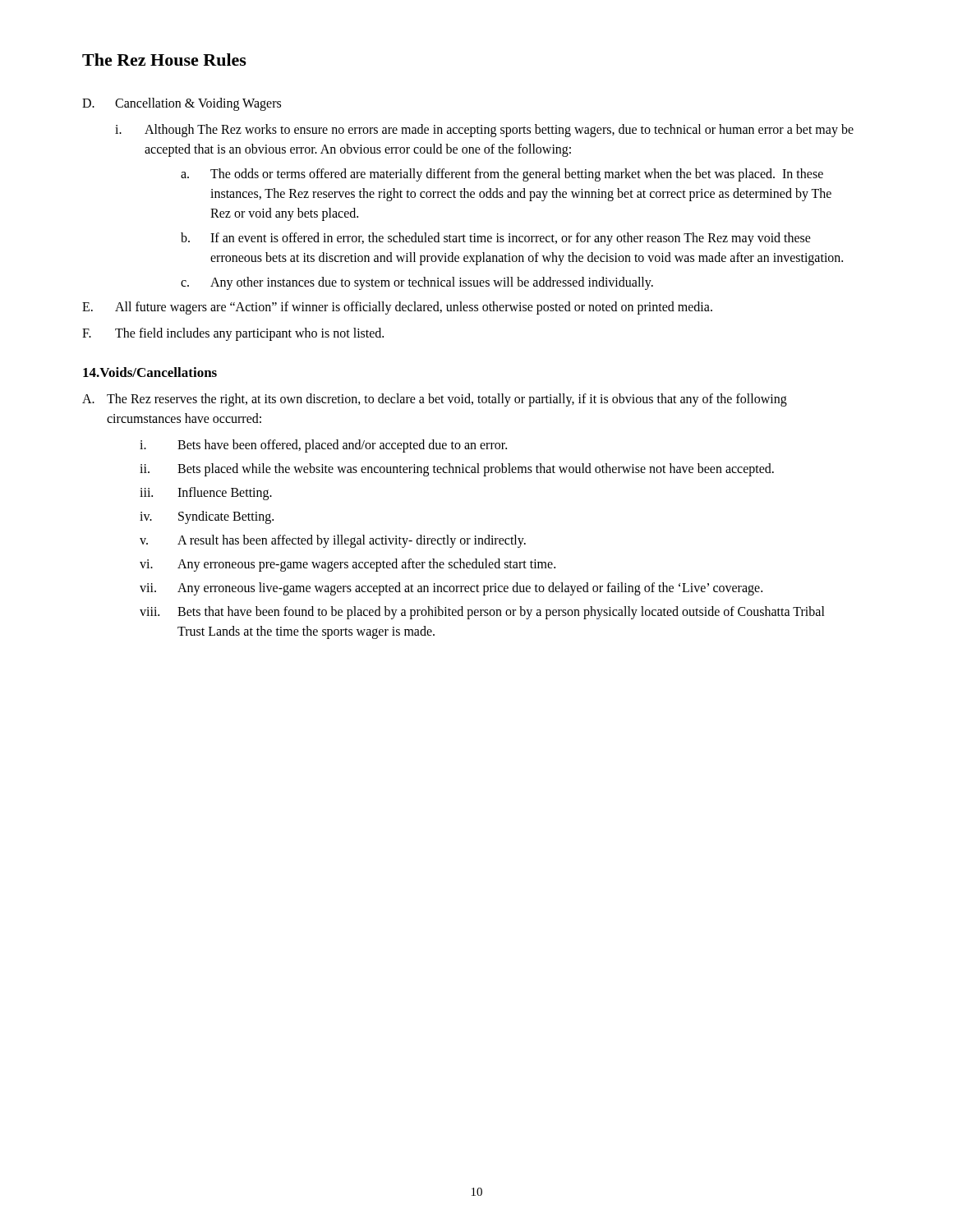The image size is (953, 1232).
Task: Locate the text block starting "b. If an"
Action: (518, 248)
